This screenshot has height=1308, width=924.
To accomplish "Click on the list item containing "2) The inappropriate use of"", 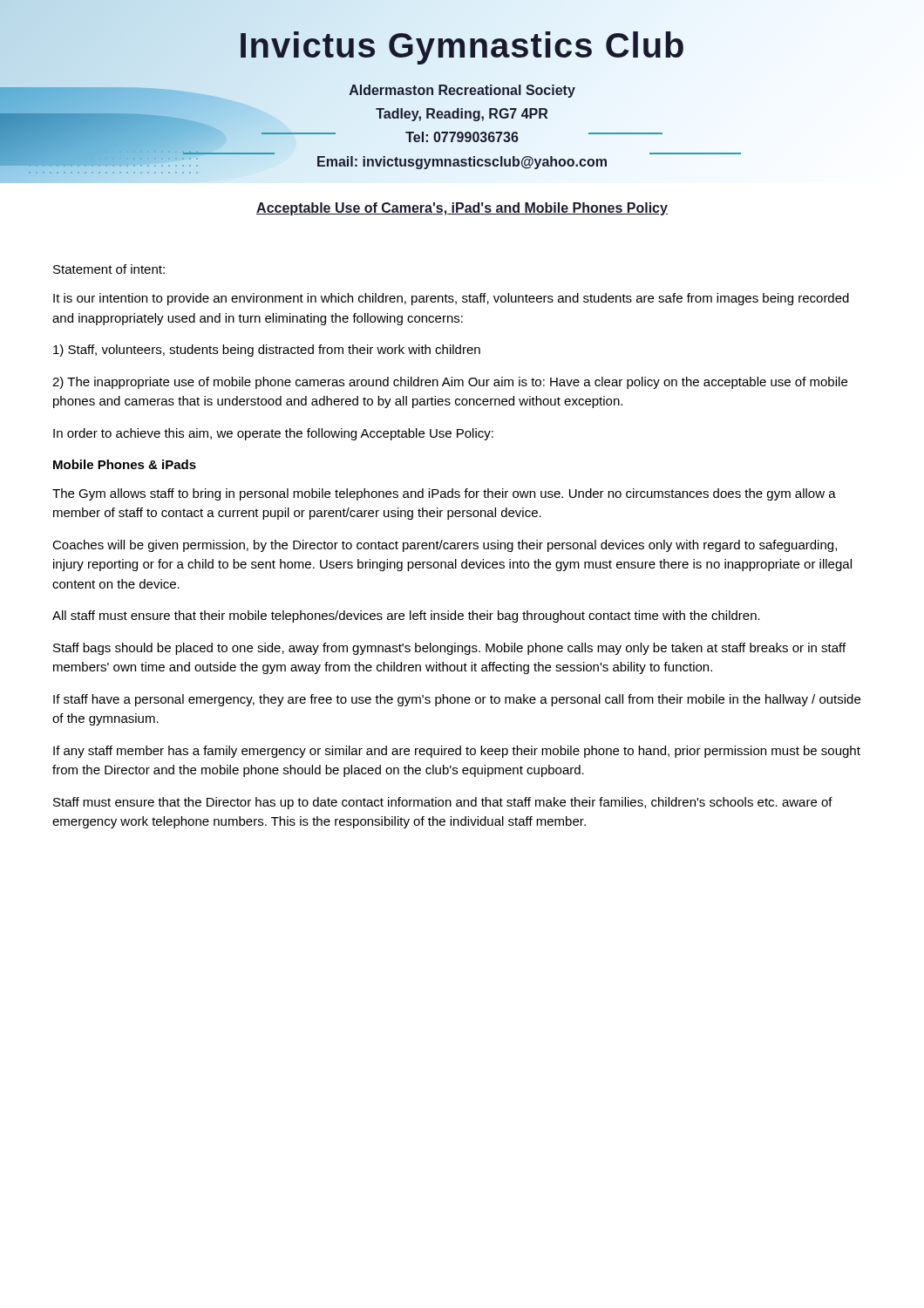I will point(462,391).
